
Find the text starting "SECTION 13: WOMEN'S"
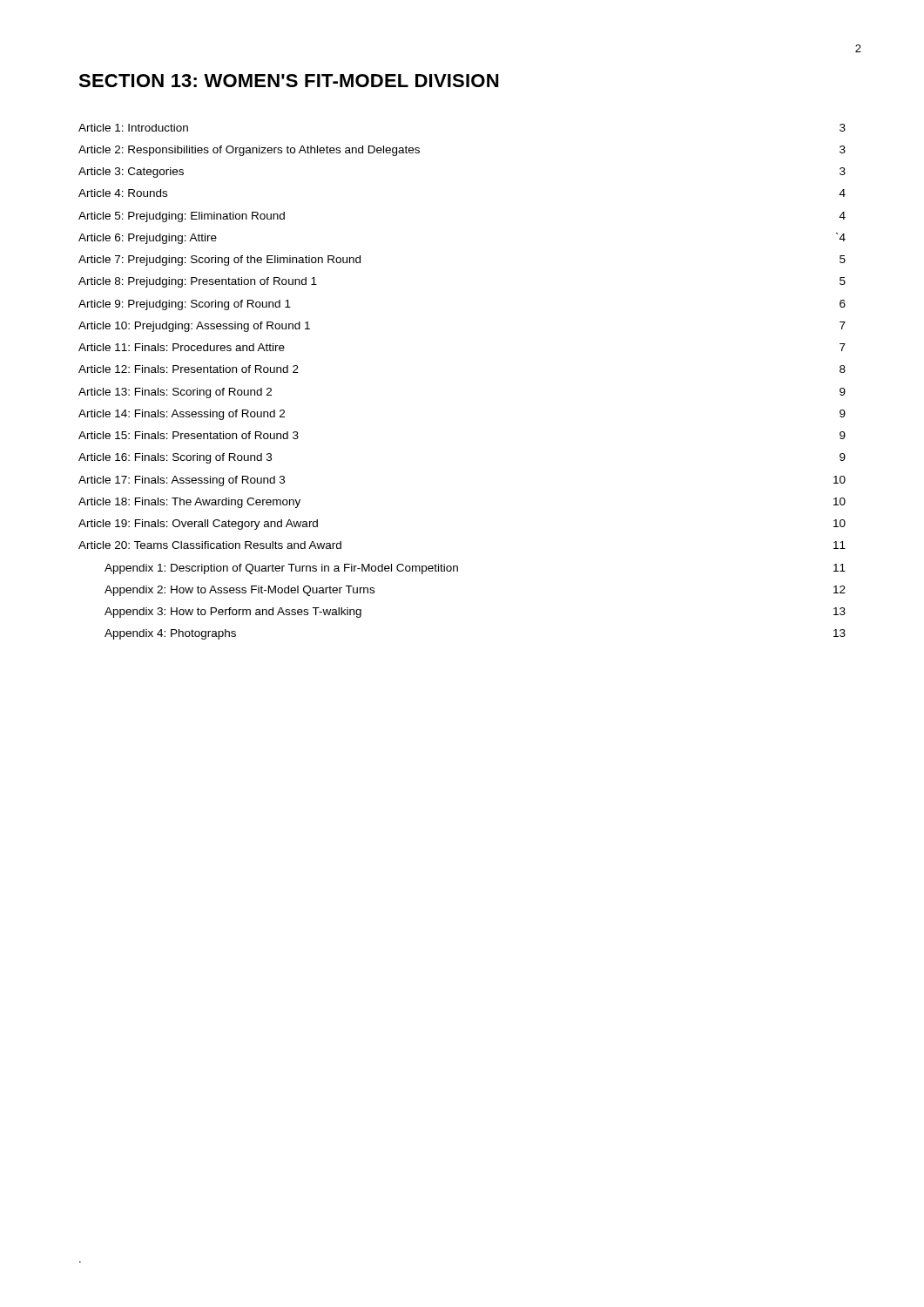(289, 81)
